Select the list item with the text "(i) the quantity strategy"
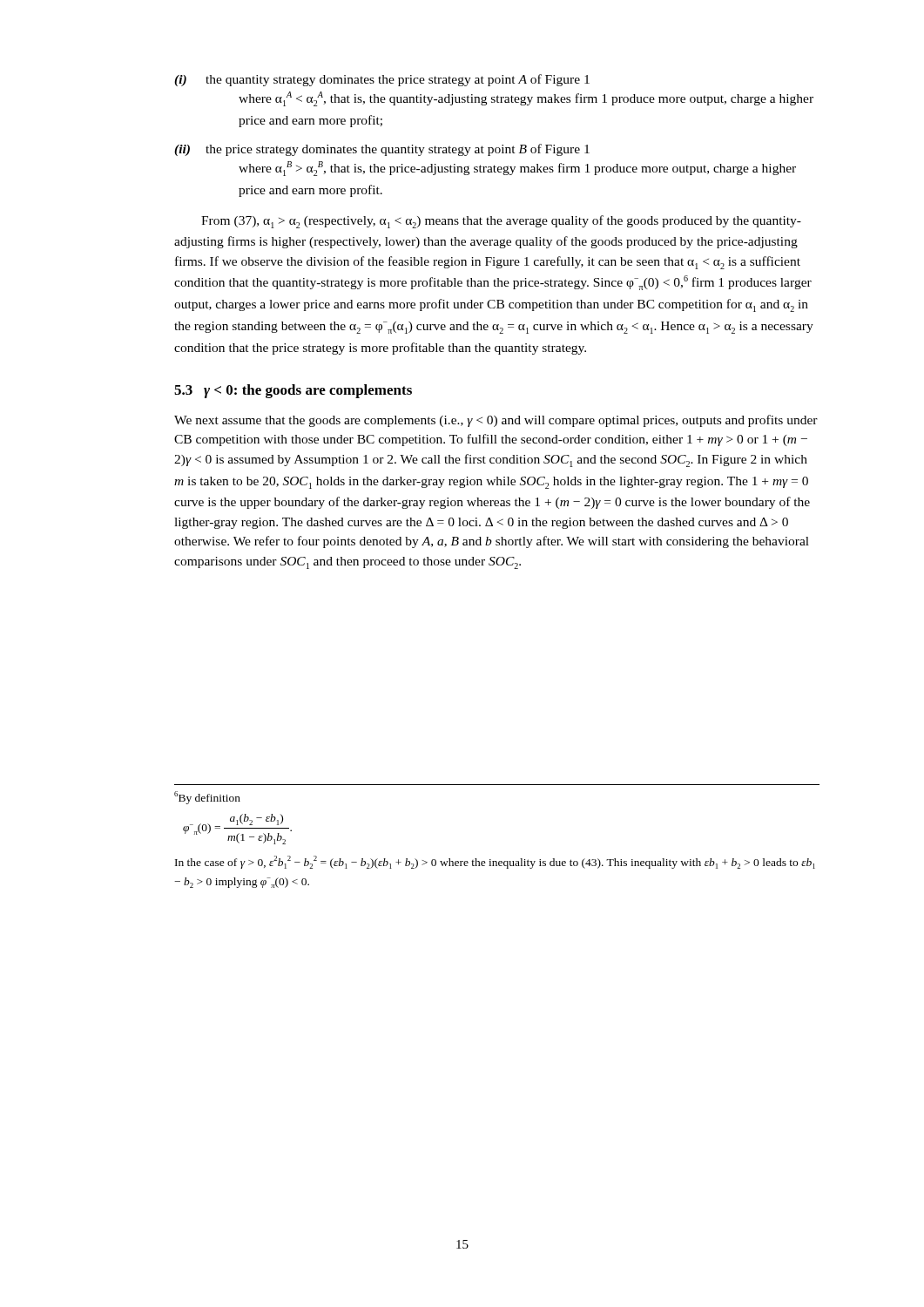Viewport: 924px width, 1307px height. point(497,100)
